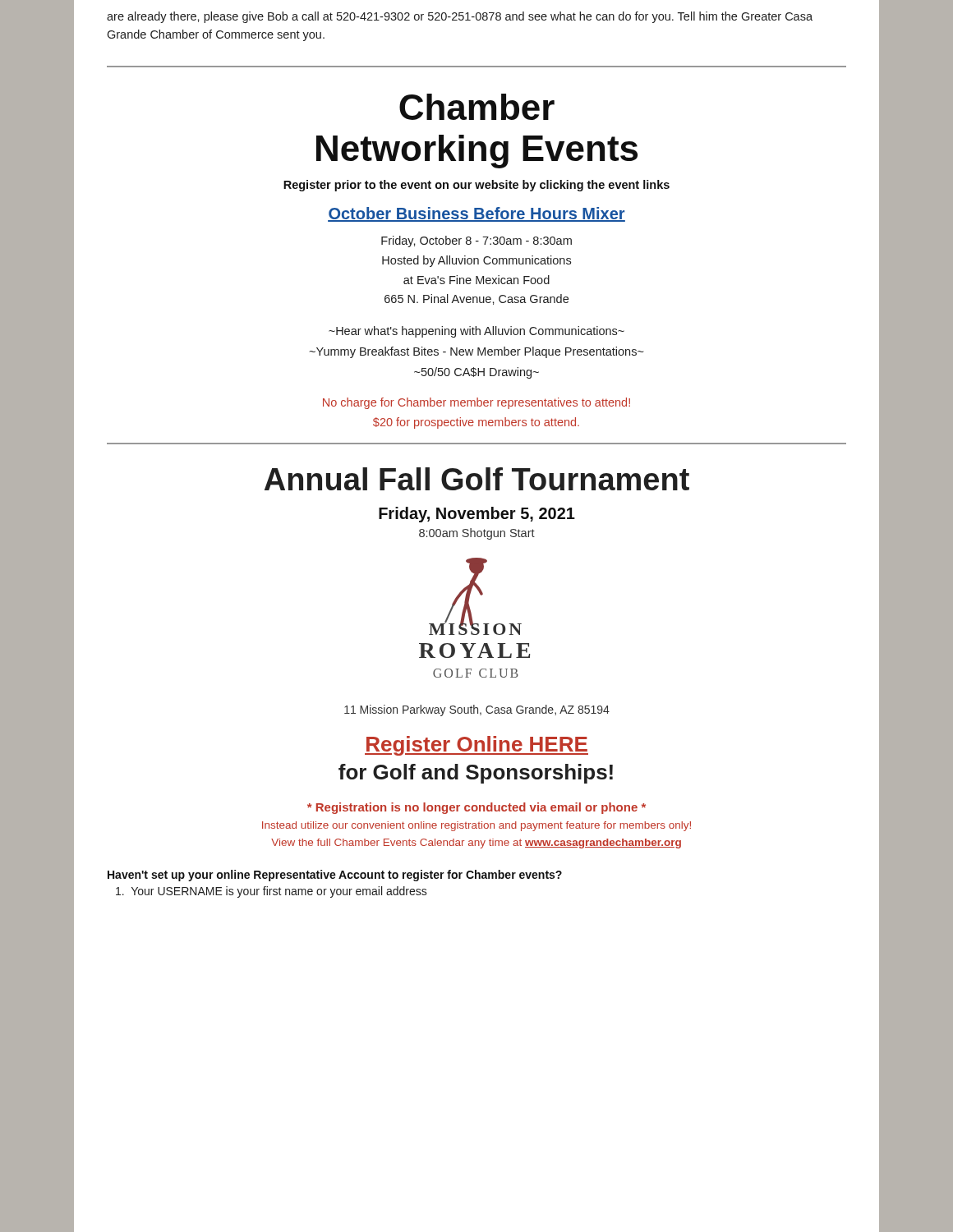The height and width of the screenshot is (1232, 953).
Task: Select the title containing "Annual Fall Golf Tournament"
Action: click(476, 480)
